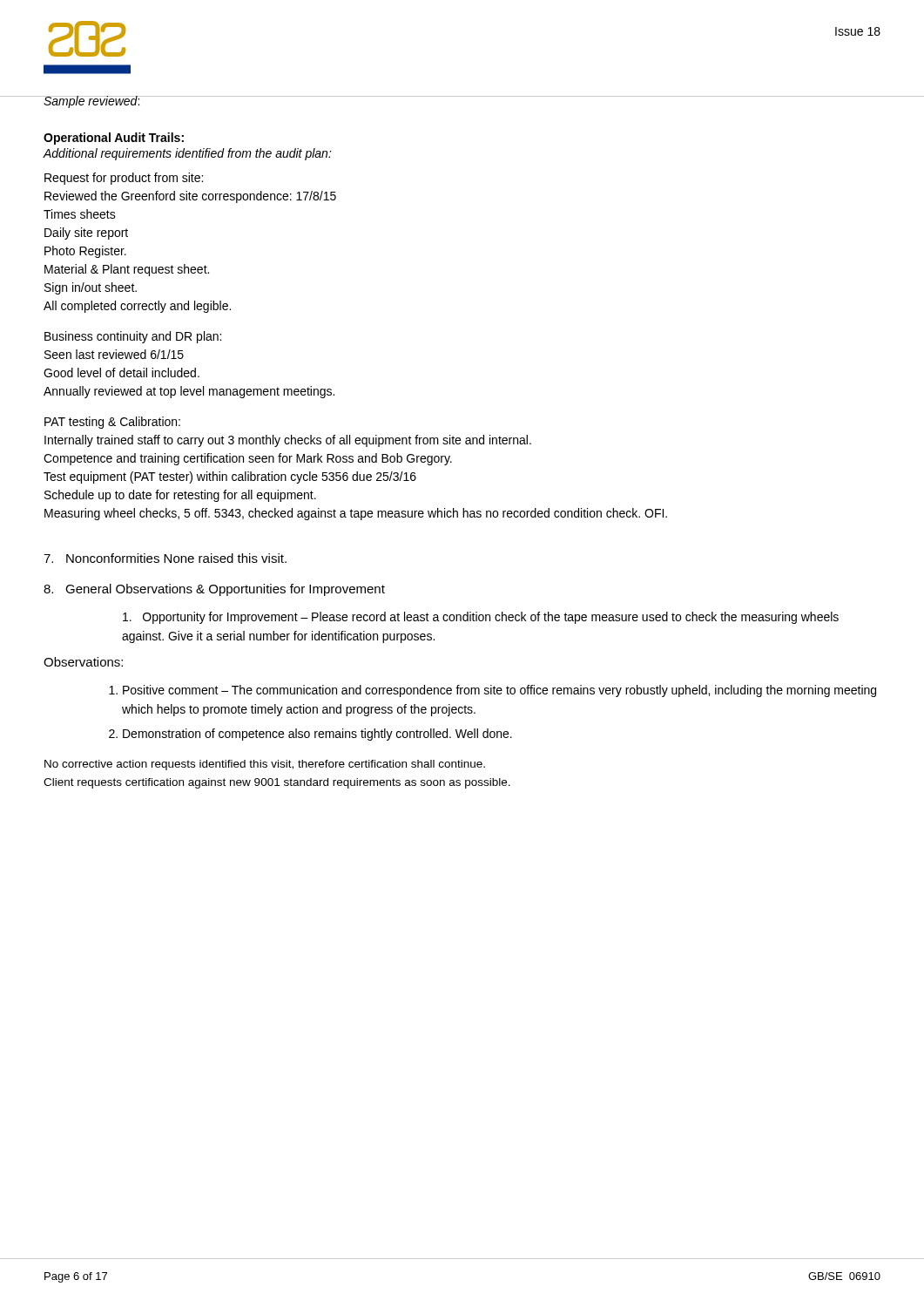Locate the section header with the text "Operational Audit Trails:"
This screenshot has width=924, height=1307.
point(114,138)
